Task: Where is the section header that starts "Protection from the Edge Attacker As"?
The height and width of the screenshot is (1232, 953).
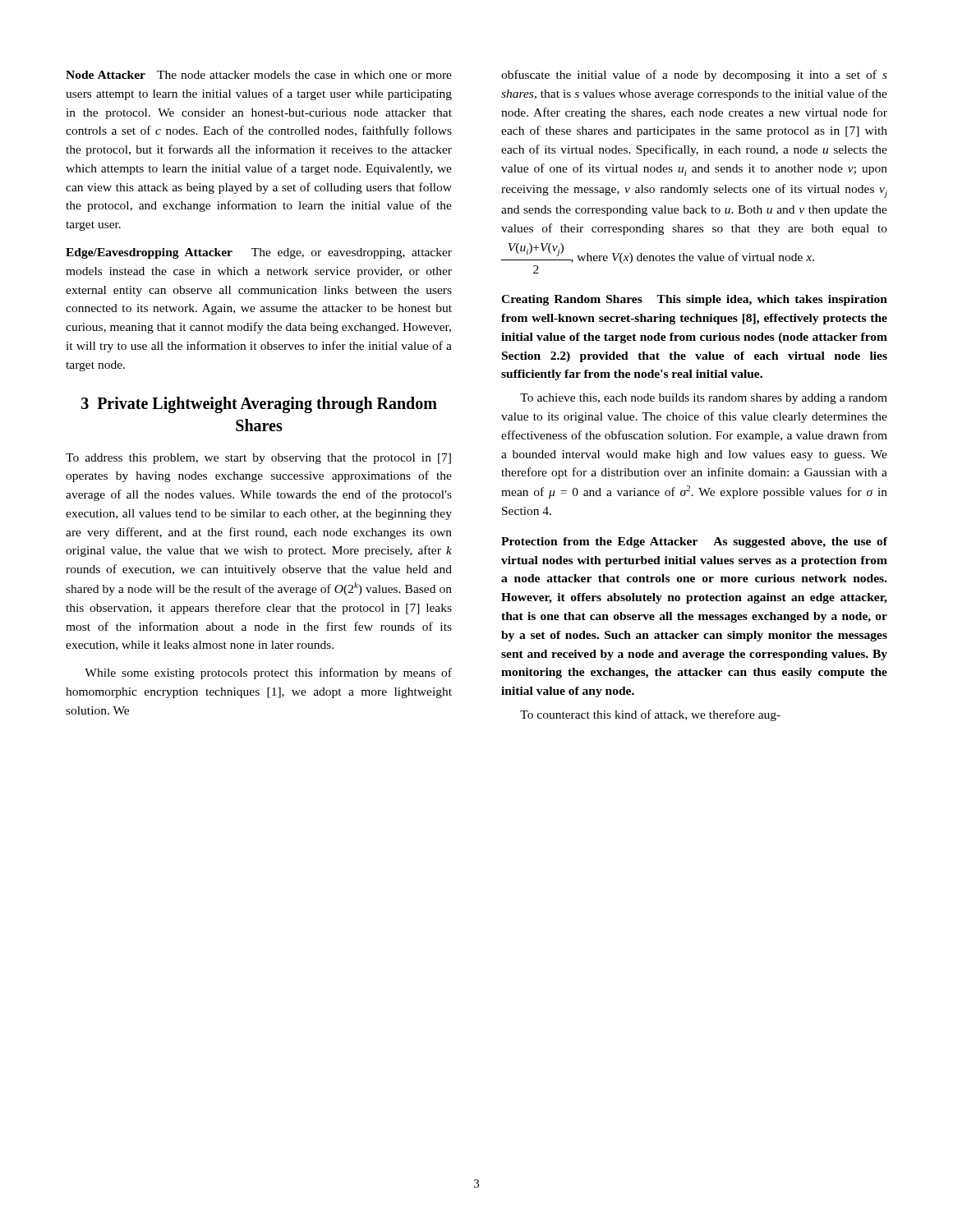Action: click(x=694, y=616)
